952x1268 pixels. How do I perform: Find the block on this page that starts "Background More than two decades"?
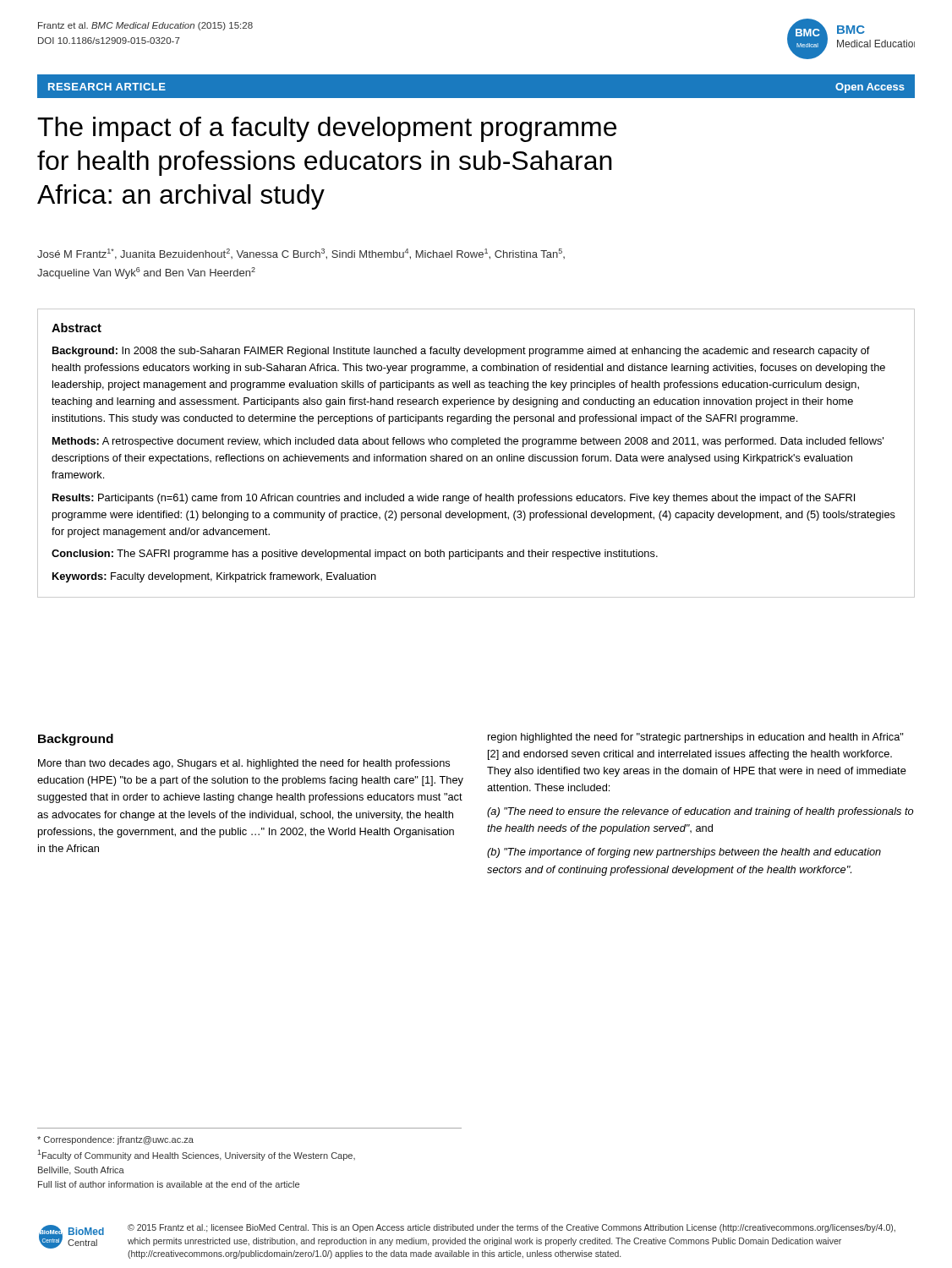point(251,793)
